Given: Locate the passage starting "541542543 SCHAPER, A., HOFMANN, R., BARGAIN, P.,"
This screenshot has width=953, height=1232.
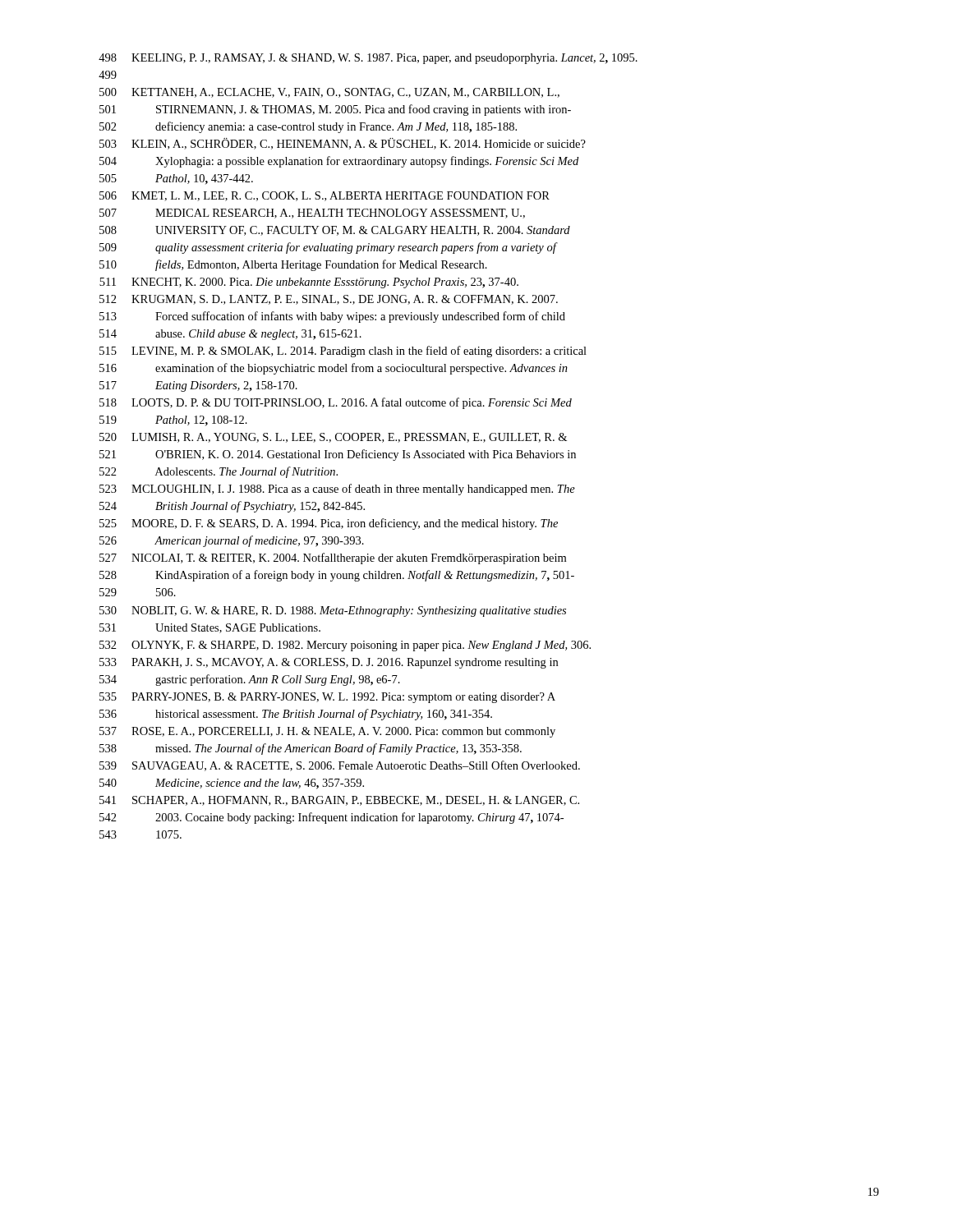Looking at the screenshot, I should pos(476,817).
